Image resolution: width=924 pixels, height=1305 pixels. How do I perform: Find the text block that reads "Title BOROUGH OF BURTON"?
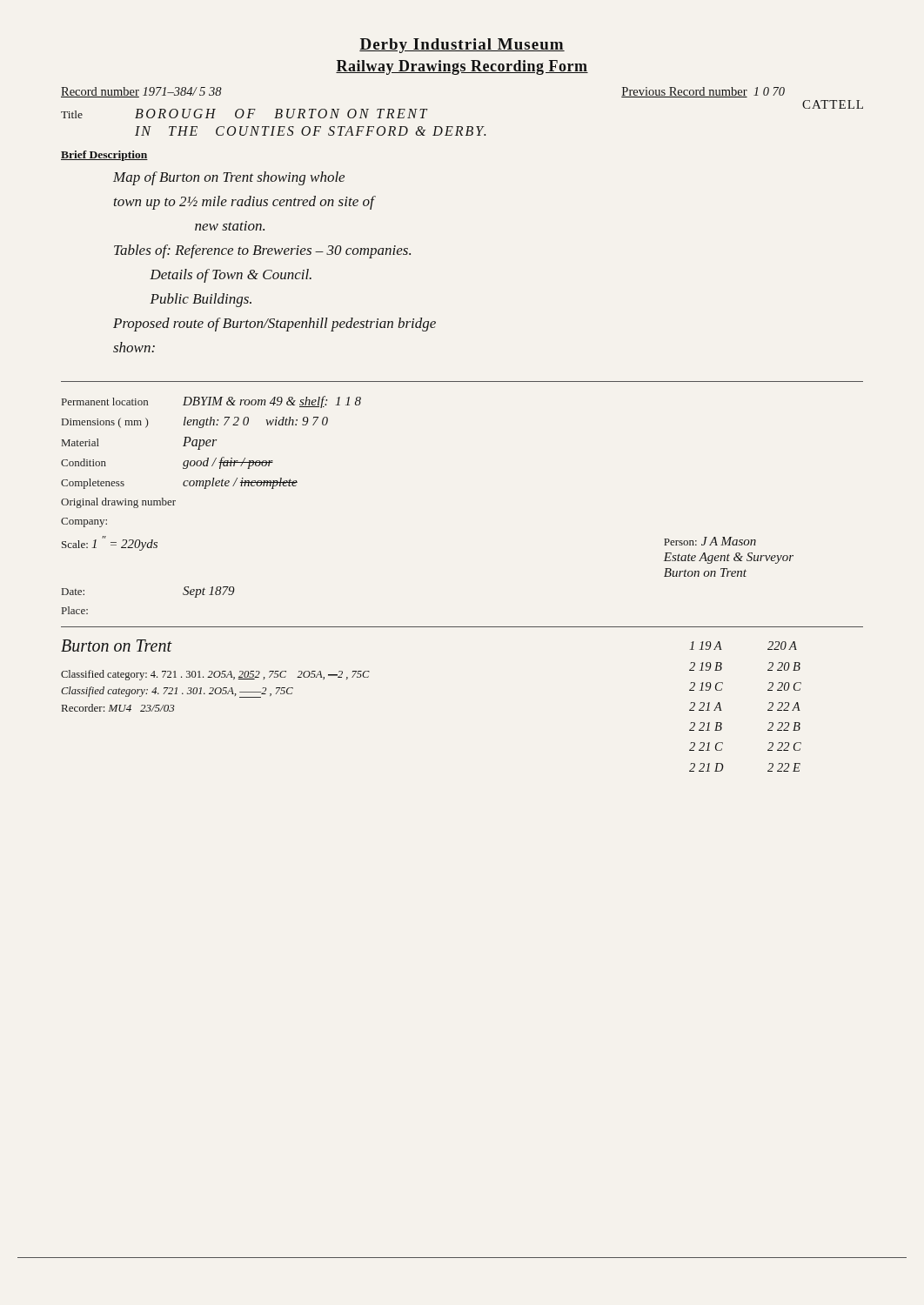(245, 114)
